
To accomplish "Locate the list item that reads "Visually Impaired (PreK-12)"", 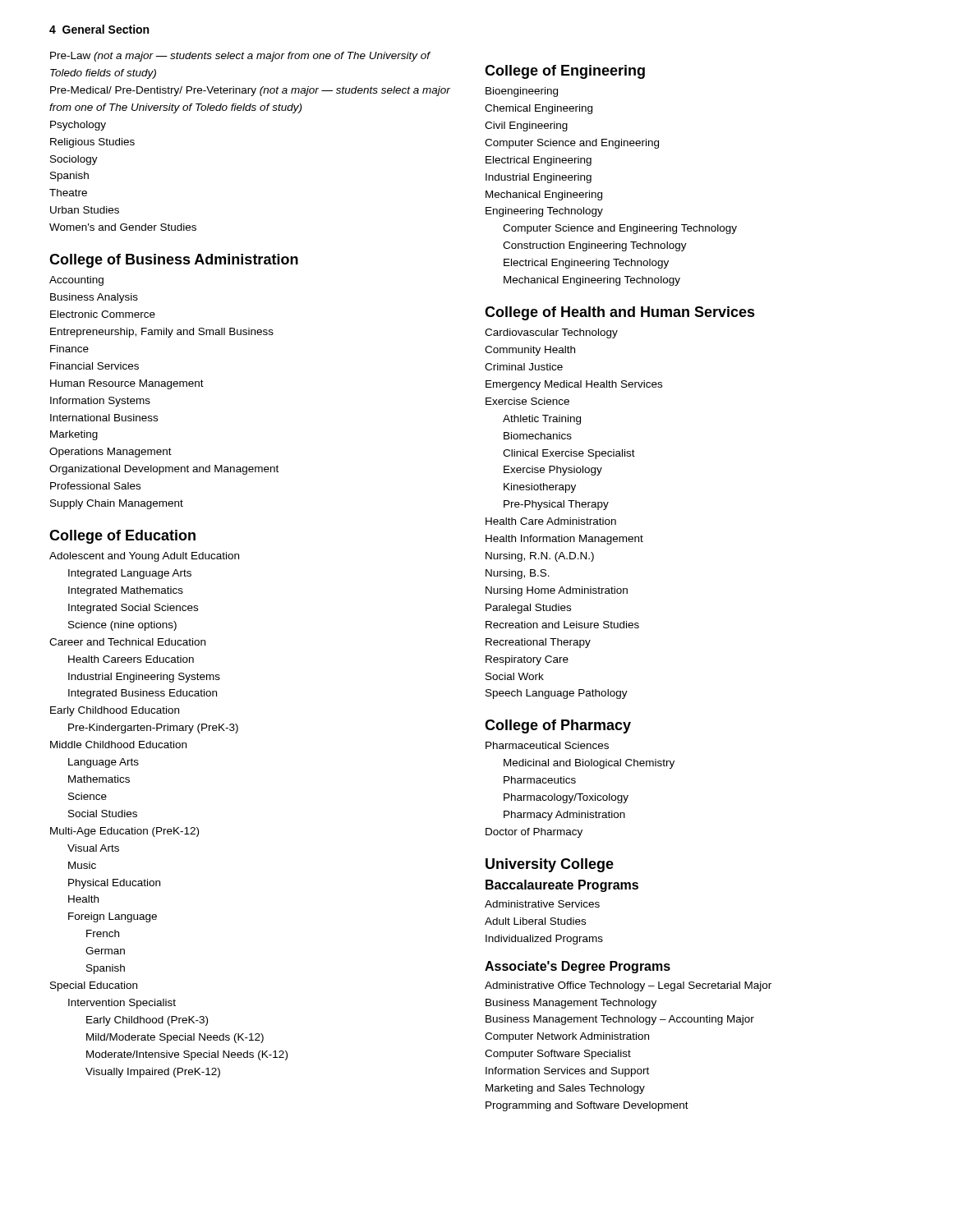I will point(153,1071).
